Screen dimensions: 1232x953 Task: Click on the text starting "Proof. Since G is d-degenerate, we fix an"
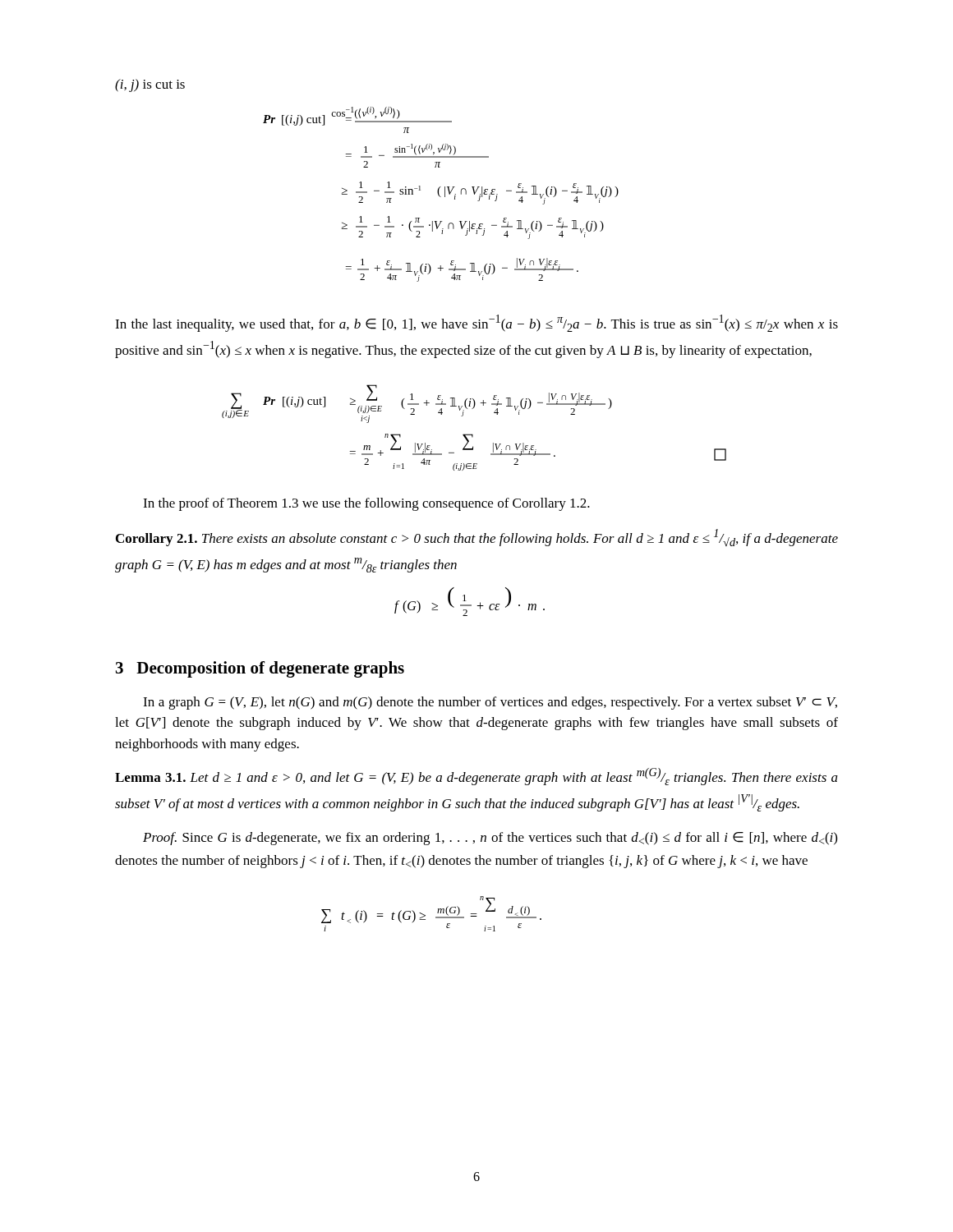pyautogui.click(x=476, y=850)
